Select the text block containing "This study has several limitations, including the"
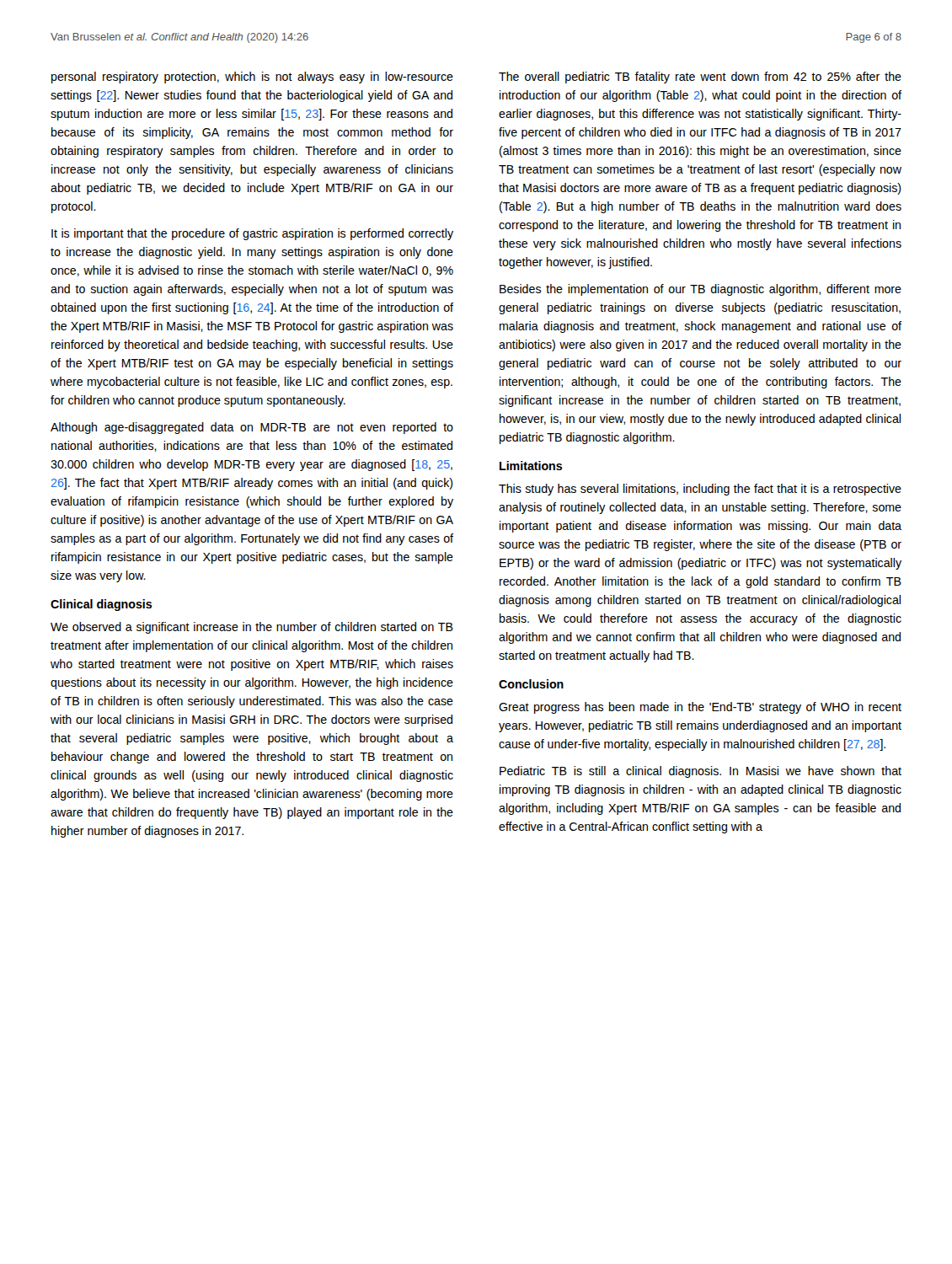The image size is (952, 1264). pyautogui.click(x=700, y=572)
